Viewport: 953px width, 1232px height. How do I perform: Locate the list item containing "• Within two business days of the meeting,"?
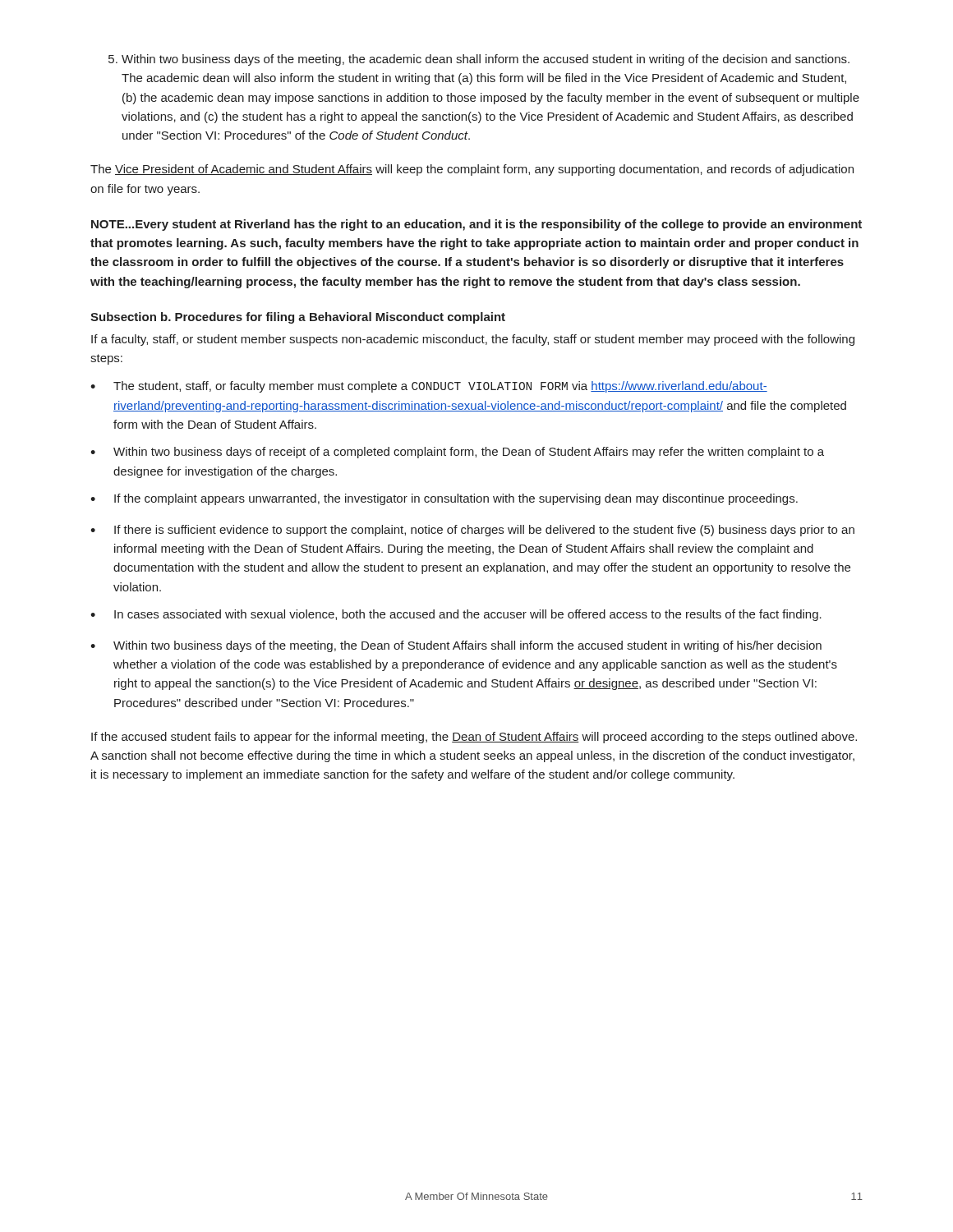(476, 674)
